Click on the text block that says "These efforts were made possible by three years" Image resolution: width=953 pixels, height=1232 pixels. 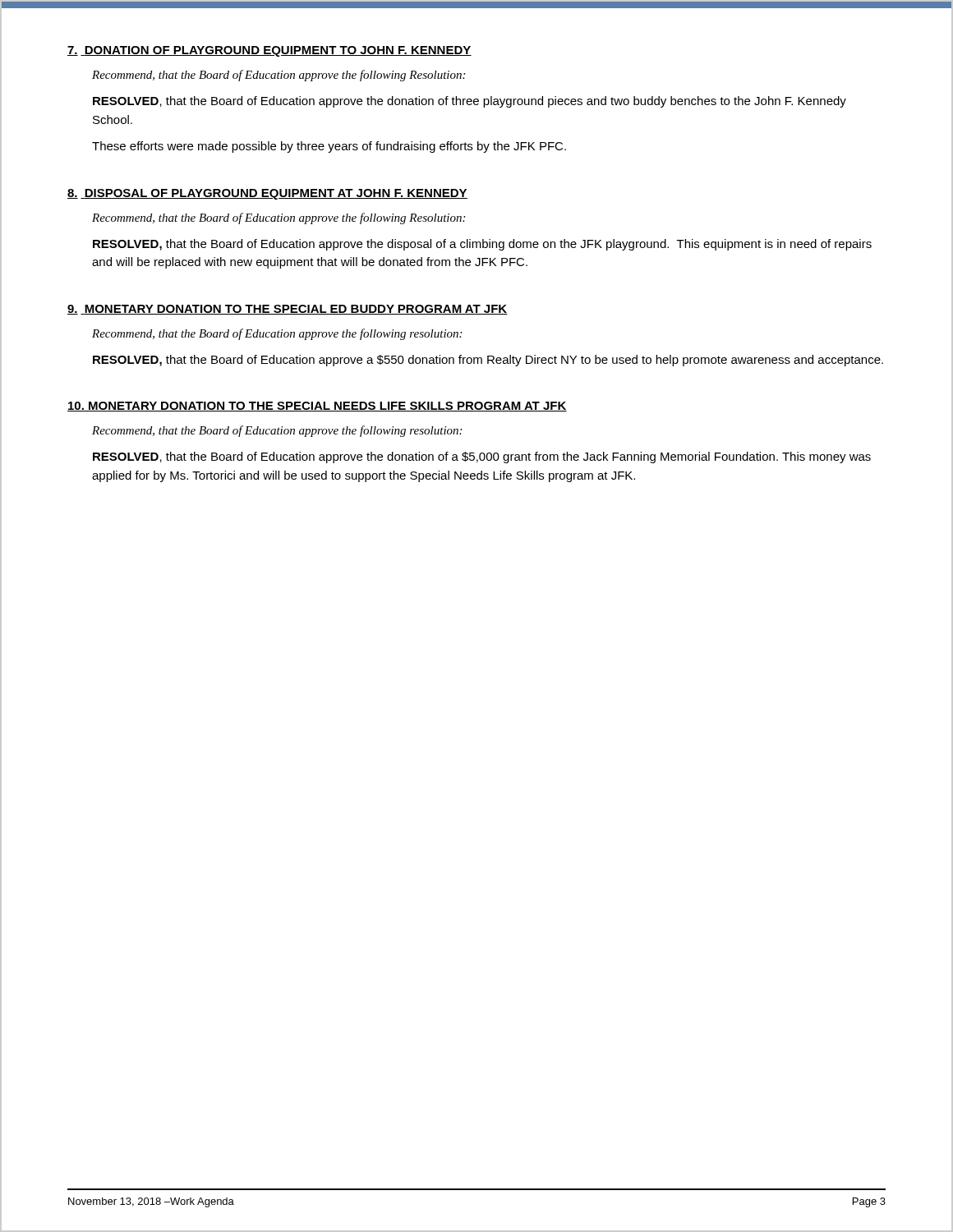[x=329, y=146]
